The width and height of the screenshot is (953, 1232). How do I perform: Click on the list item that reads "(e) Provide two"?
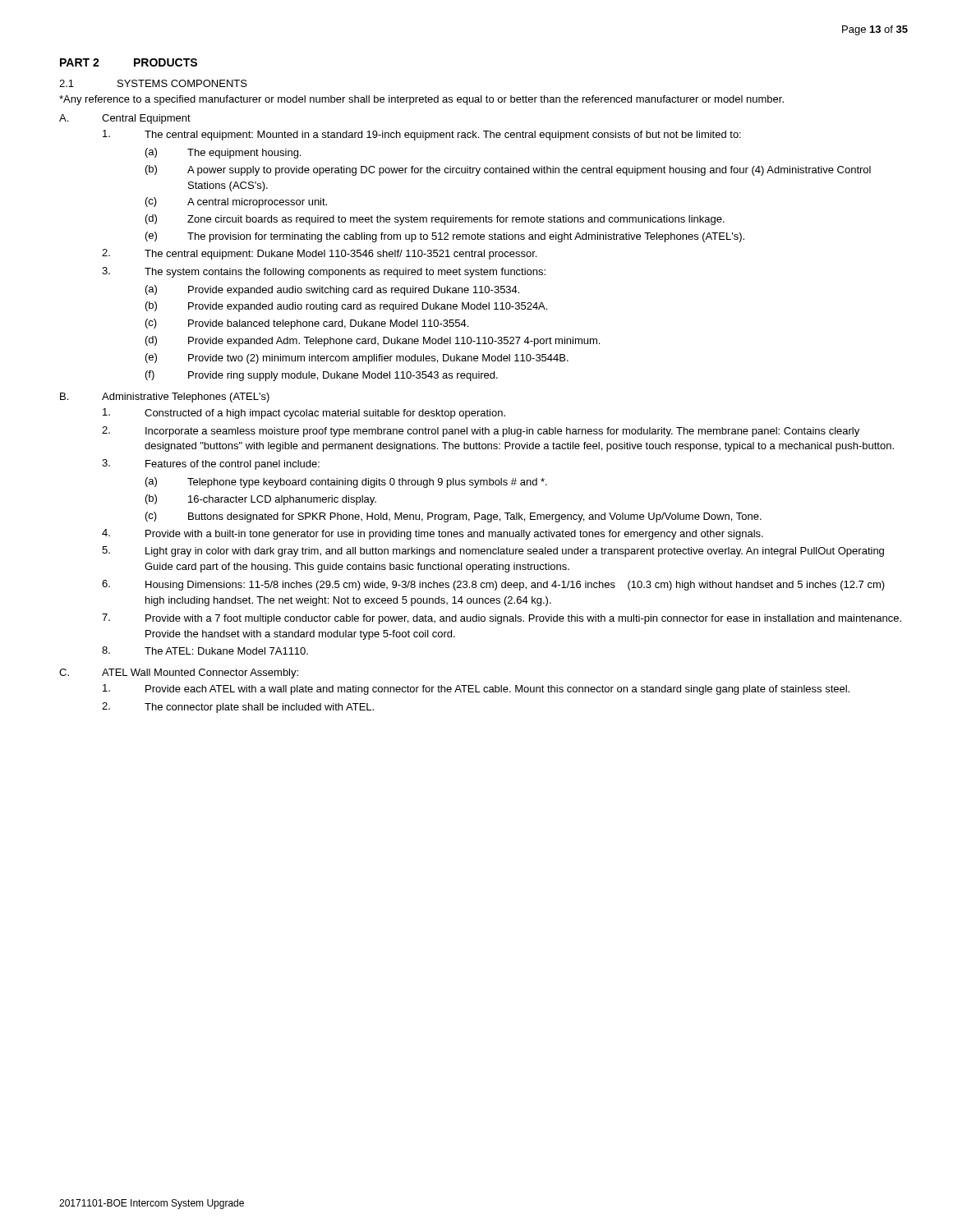tap(526, 358)
